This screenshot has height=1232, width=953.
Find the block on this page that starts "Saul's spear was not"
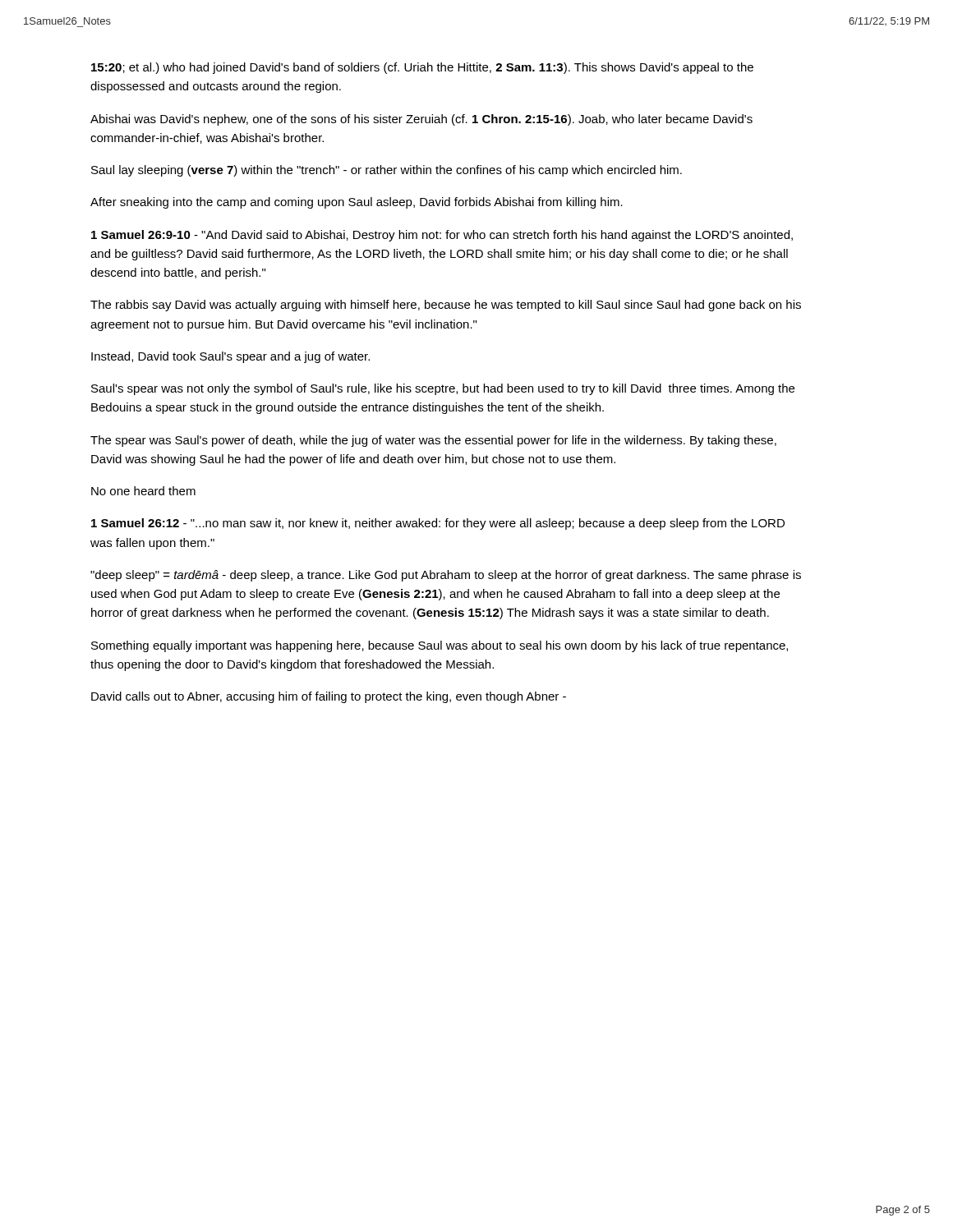448,398
